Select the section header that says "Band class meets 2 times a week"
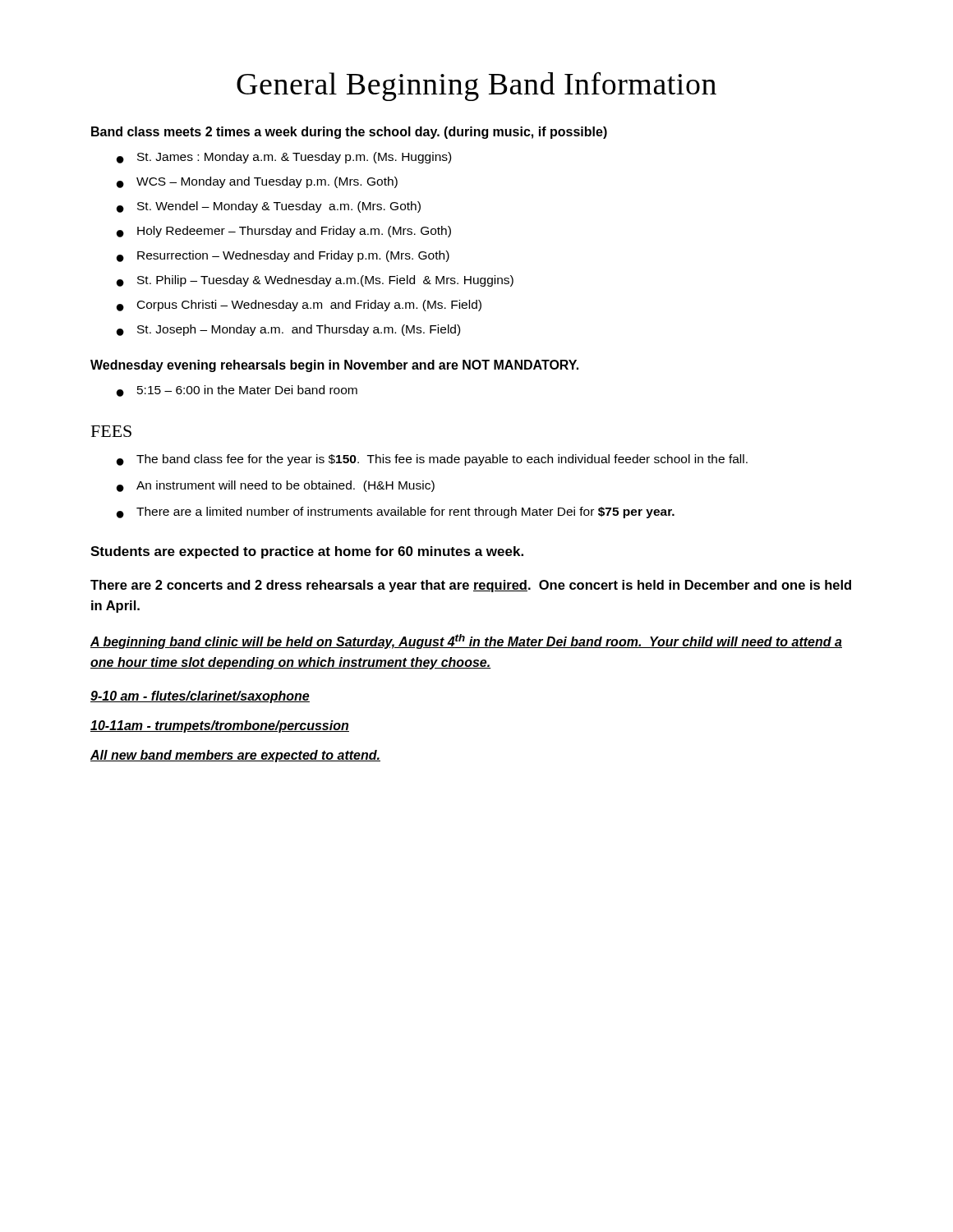Viewport: 953px width, 1232px height. (x=349, y=132)
